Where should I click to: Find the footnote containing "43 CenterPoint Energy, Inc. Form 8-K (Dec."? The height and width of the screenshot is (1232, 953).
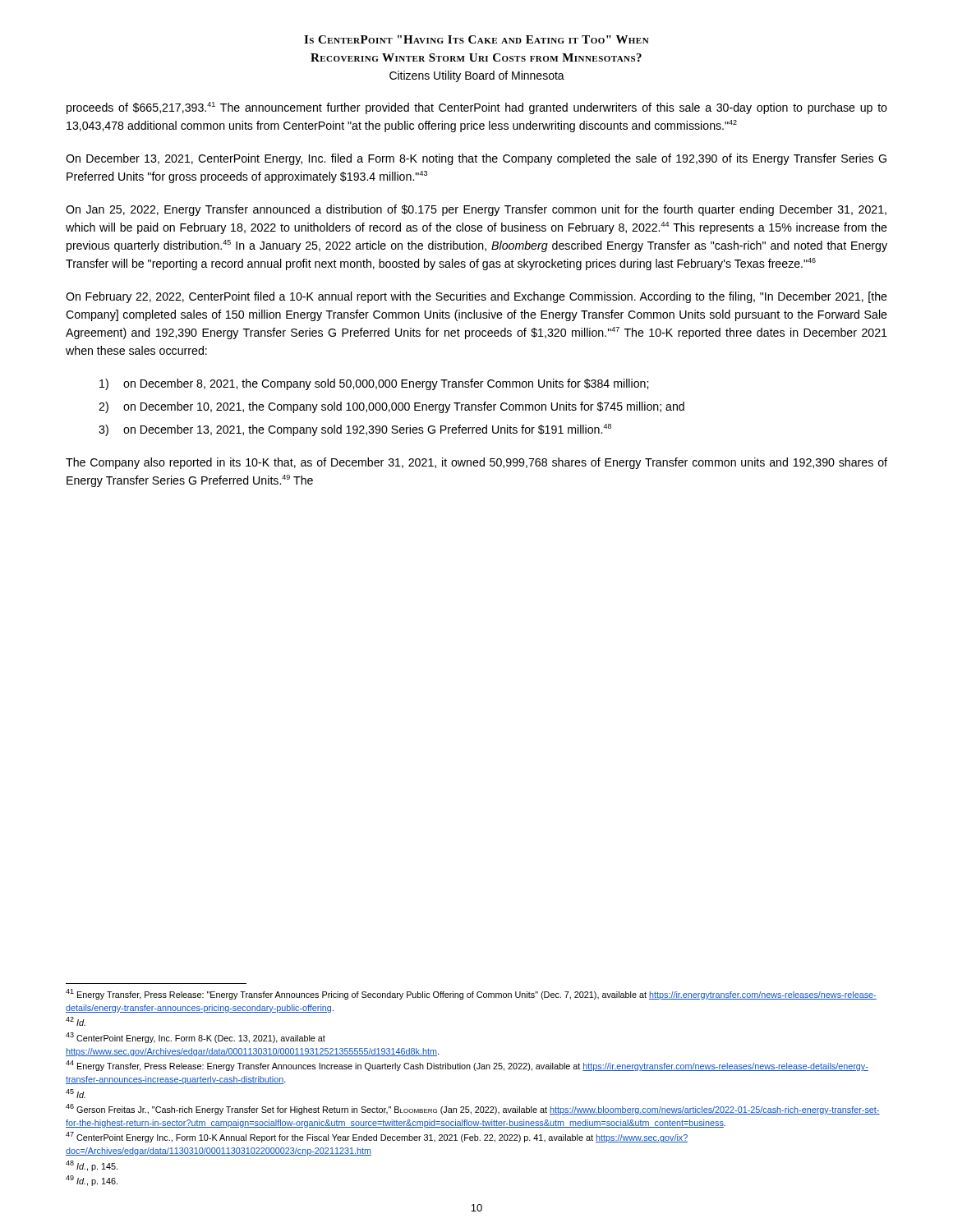(x=253, y=1044)
